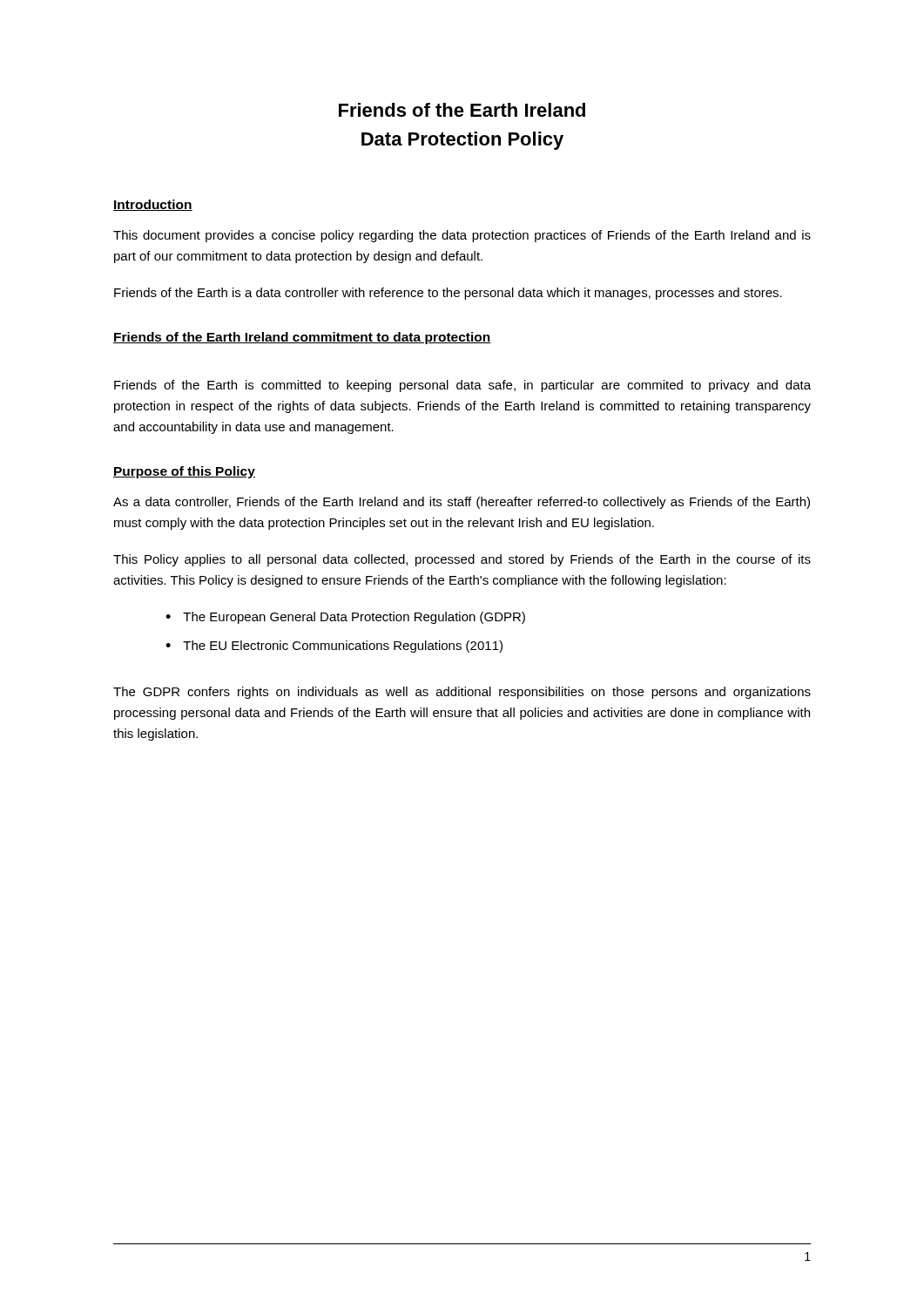Locate the passage starting "Purpose of this Policy"
This screenshot has width=924, height=1307.
coord(184,471)
